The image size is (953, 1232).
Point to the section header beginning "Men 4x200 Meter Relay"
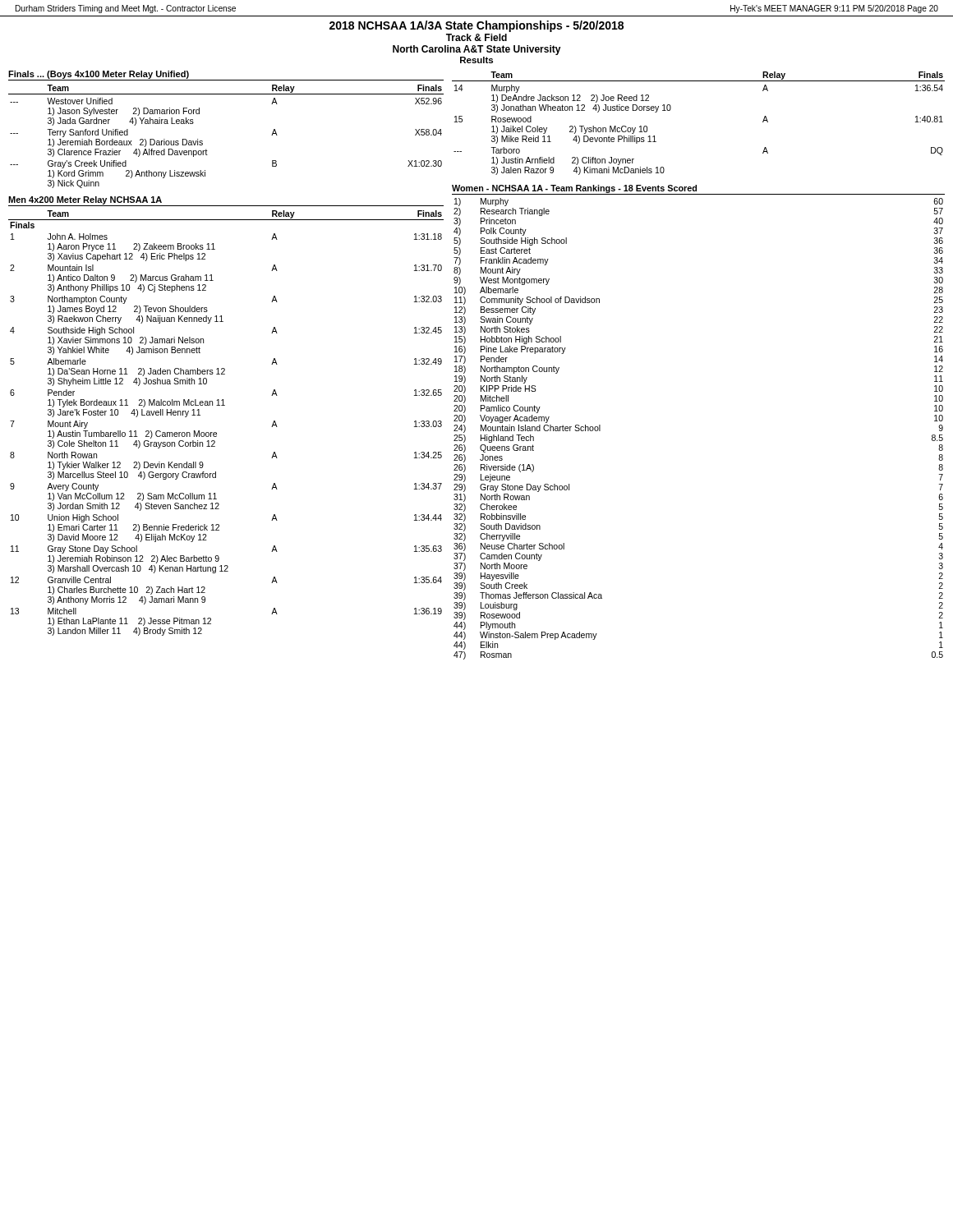point(85,200)
